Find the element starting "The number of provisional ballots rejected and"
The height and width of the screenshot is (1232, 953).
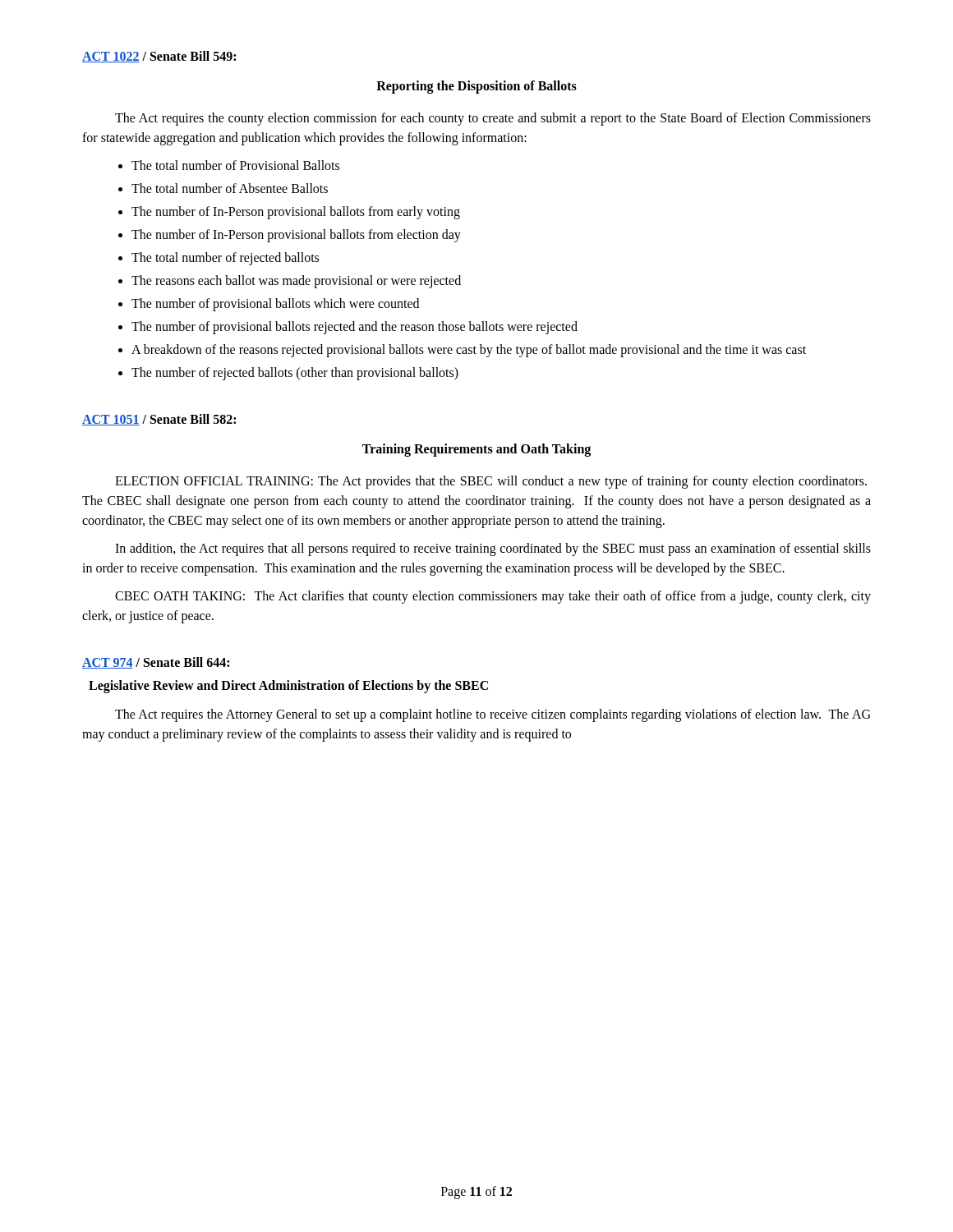(x=354, y=326)
